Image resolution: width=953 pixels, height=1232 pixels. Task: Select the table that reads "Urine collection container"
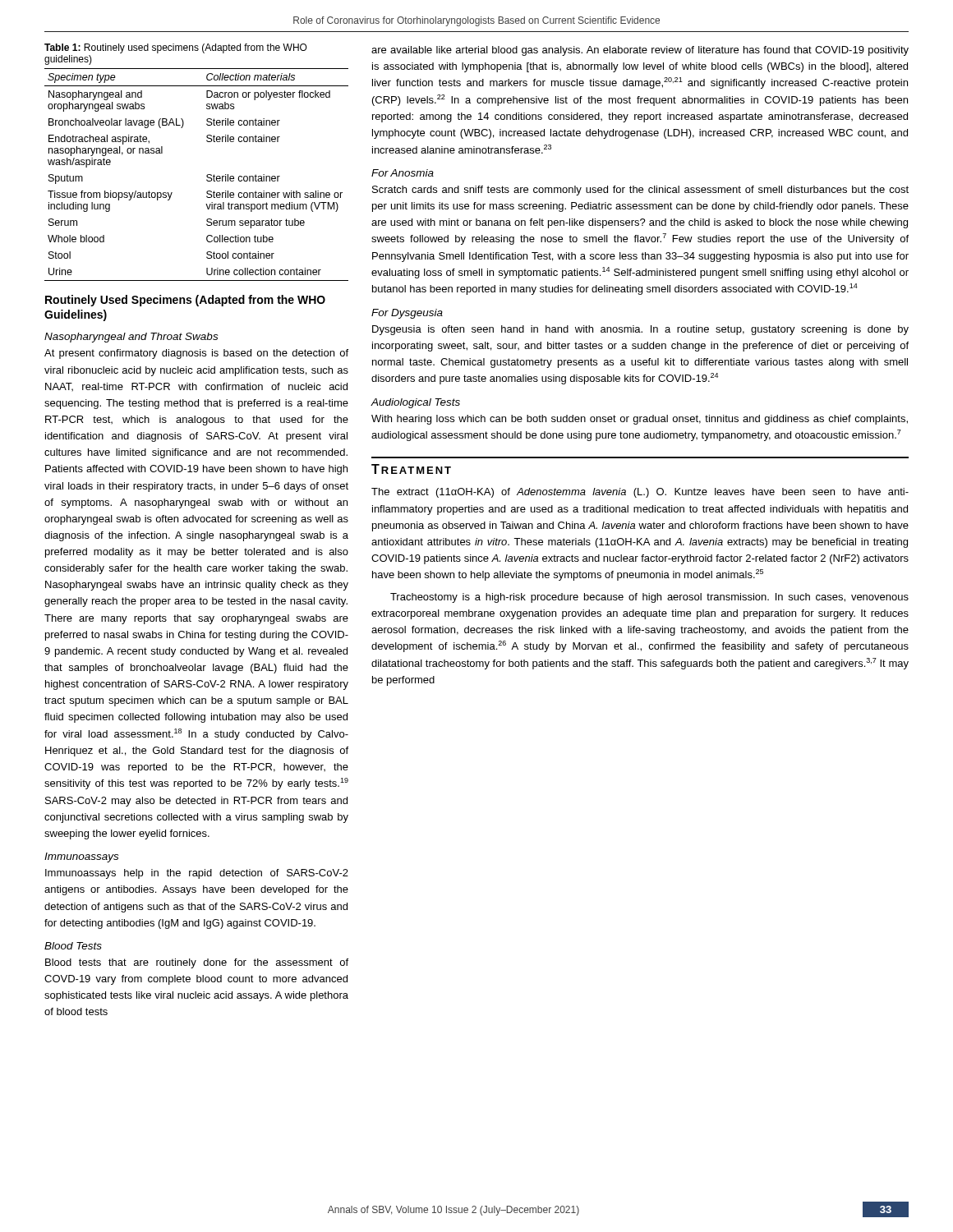(196, 175)
